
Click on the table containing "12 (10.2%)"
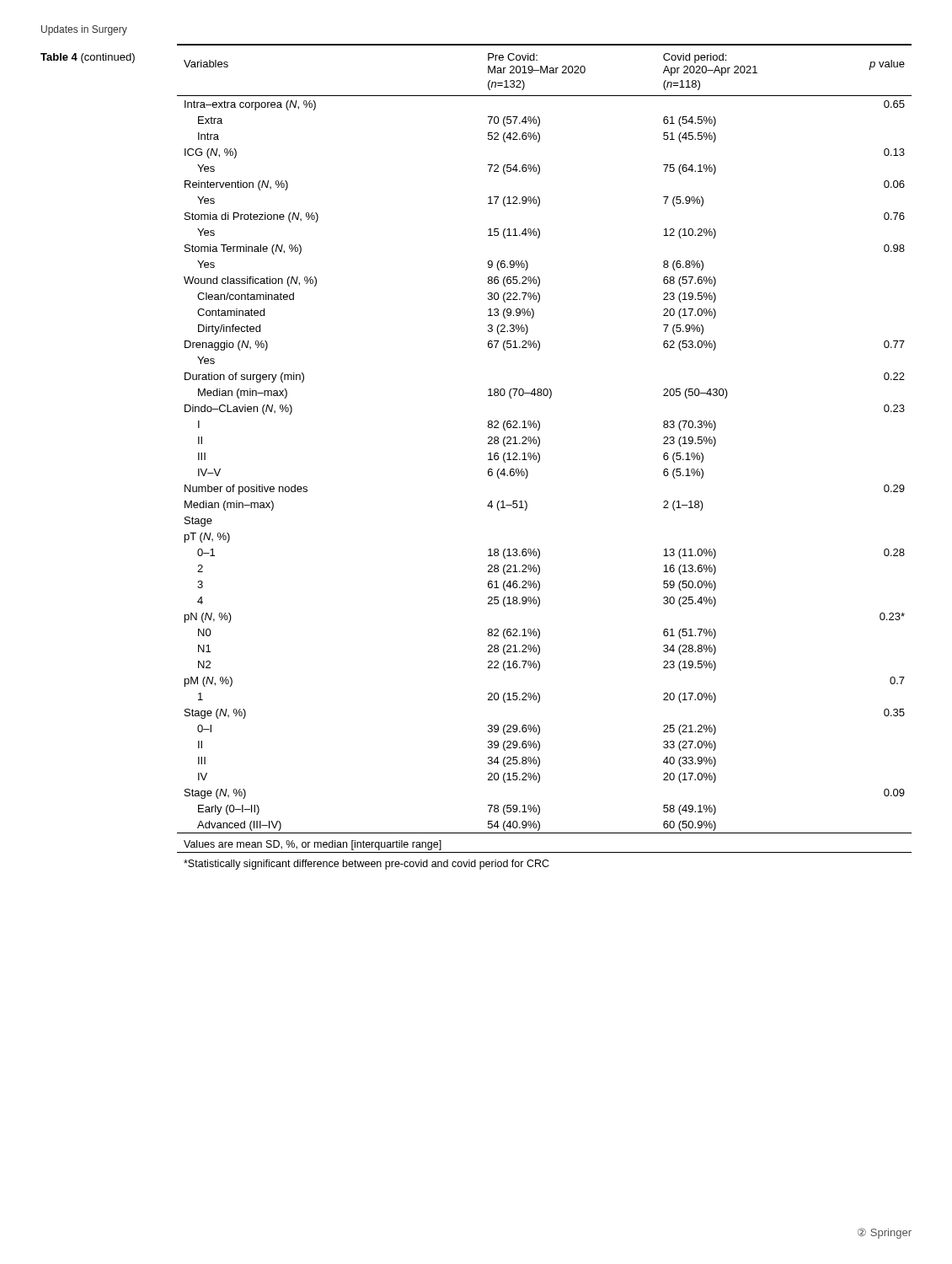(544, 458)
